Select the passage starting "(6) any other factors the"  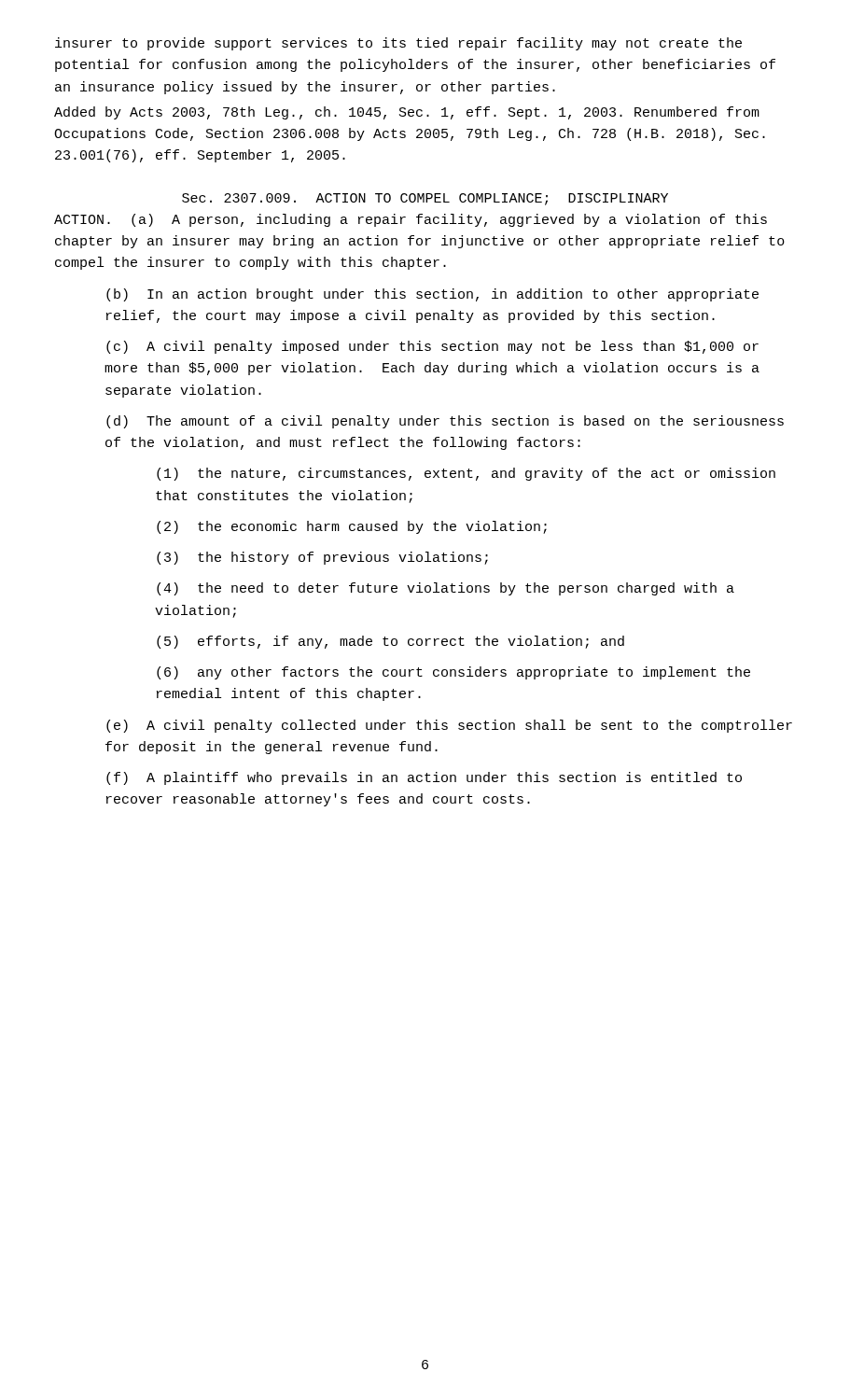(x=475, y=684)
